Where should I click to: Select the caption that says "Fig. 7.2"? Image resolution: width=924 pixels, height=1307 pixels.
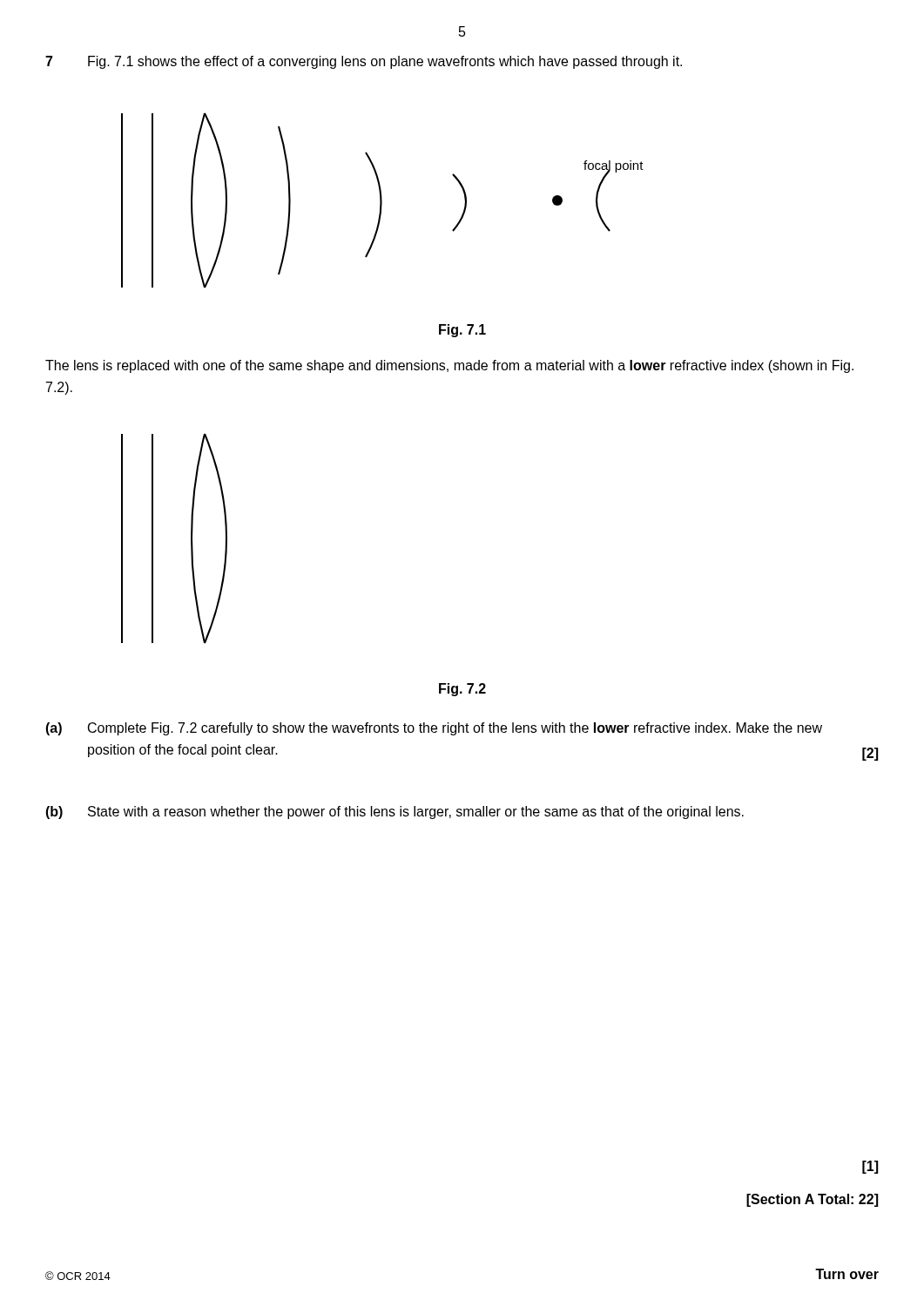click(462, 689)
